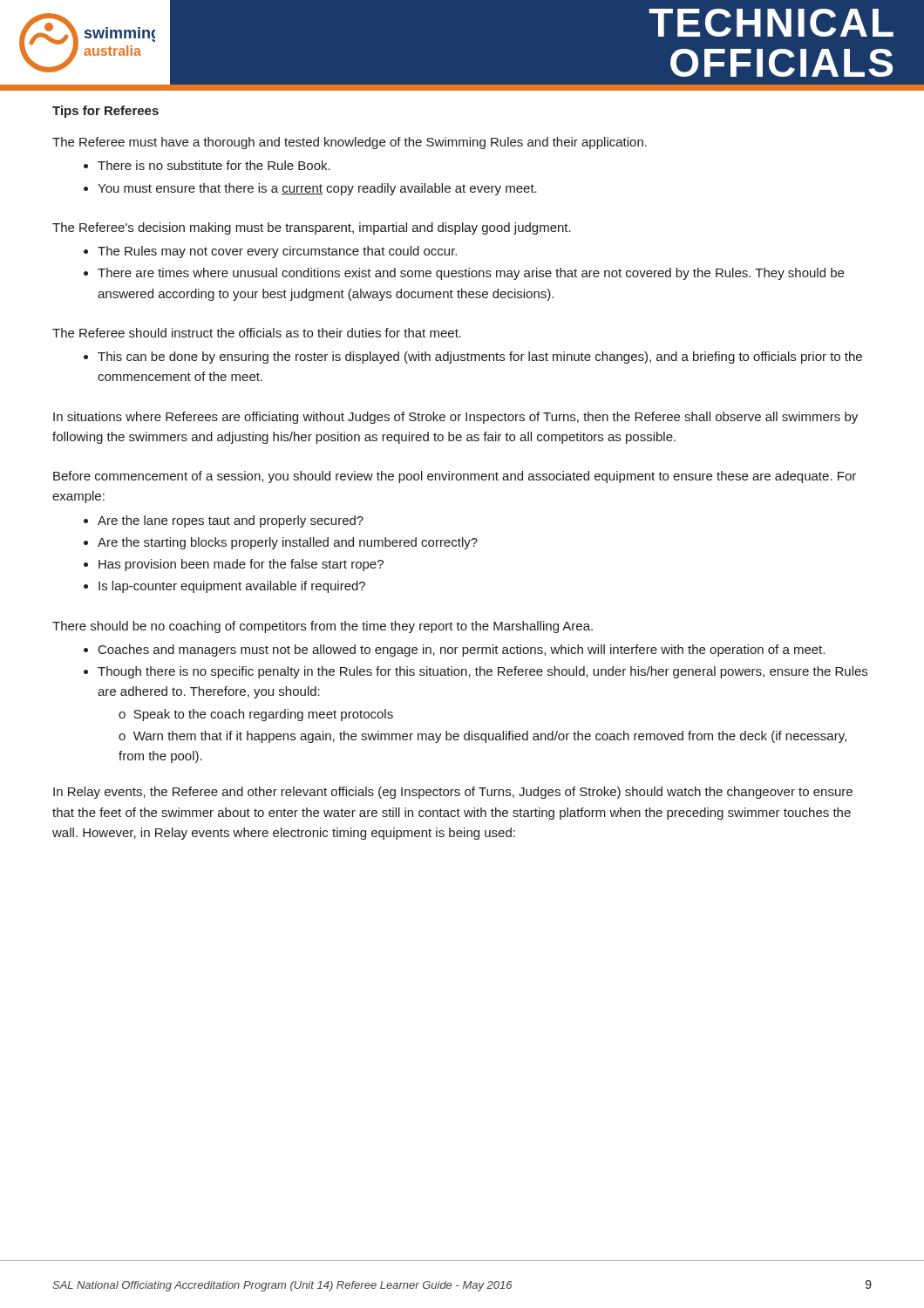924x1308 pixels.
Task: Point to the block beginning "This can be done"
Action: click(x=476, y=367)
